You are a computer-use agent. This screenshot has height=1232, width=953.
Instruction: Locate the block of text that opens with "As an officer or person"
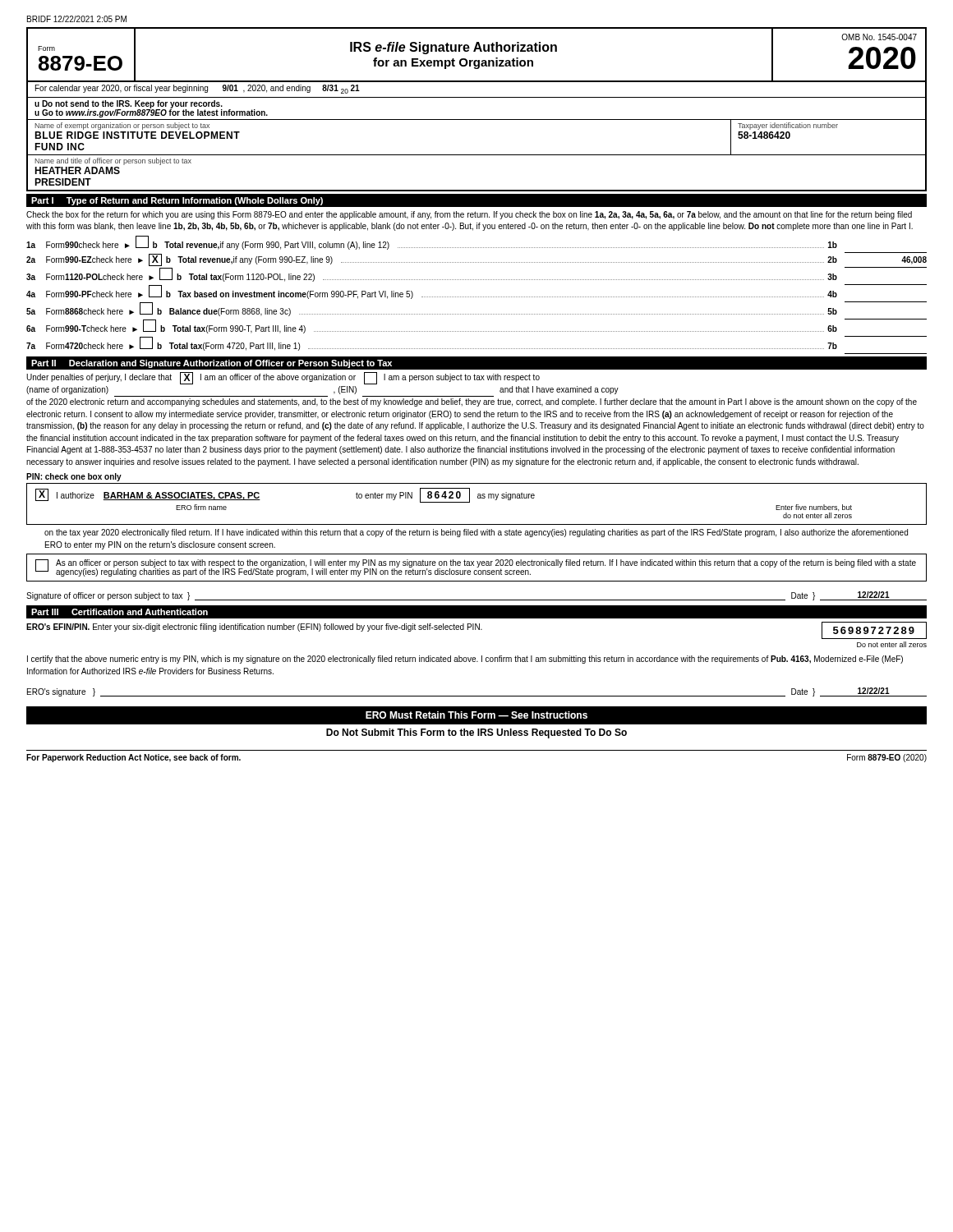(x=476, y=568)
